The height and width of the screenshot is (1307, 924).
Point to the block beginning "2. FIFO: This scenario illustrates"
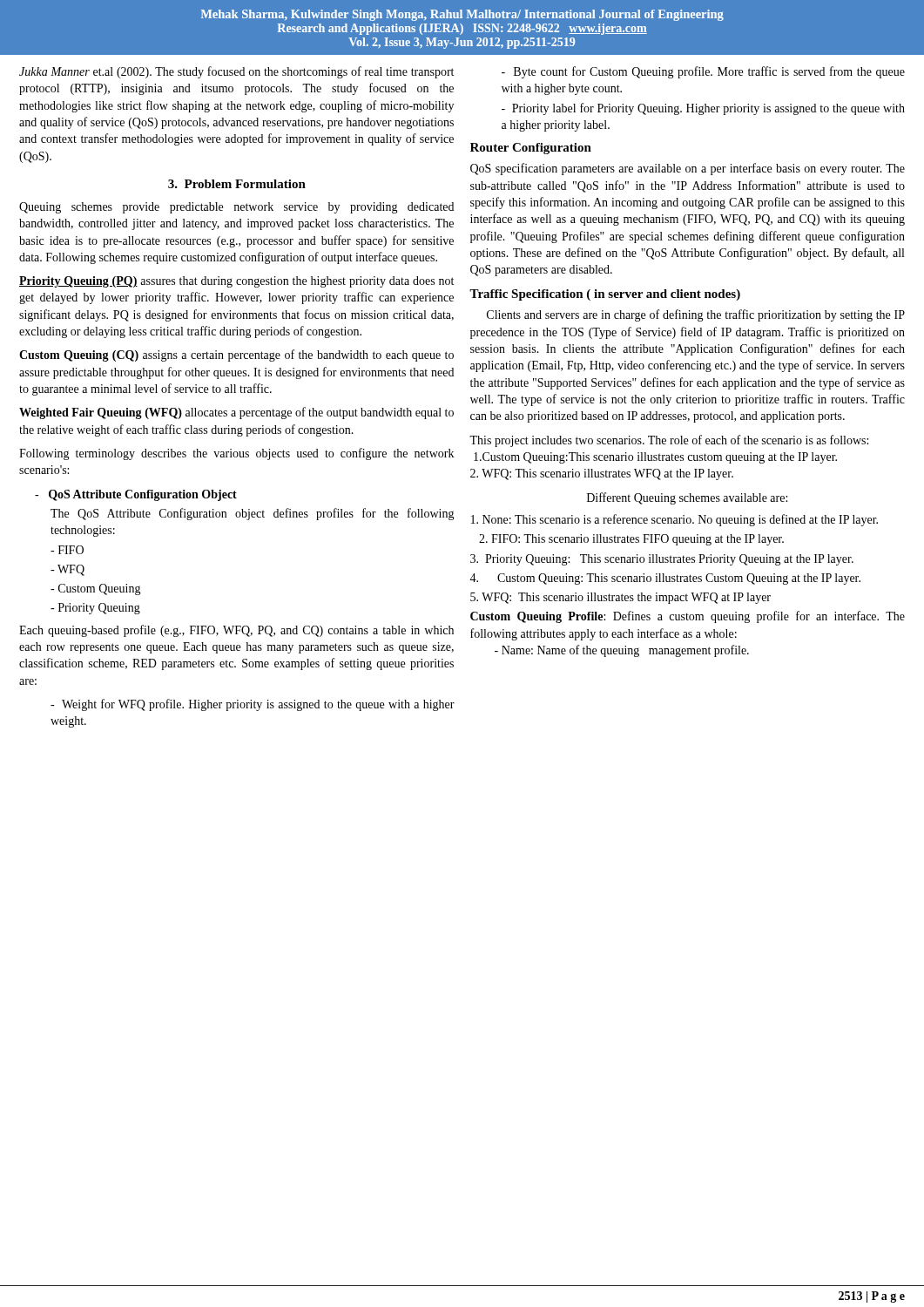687,539
